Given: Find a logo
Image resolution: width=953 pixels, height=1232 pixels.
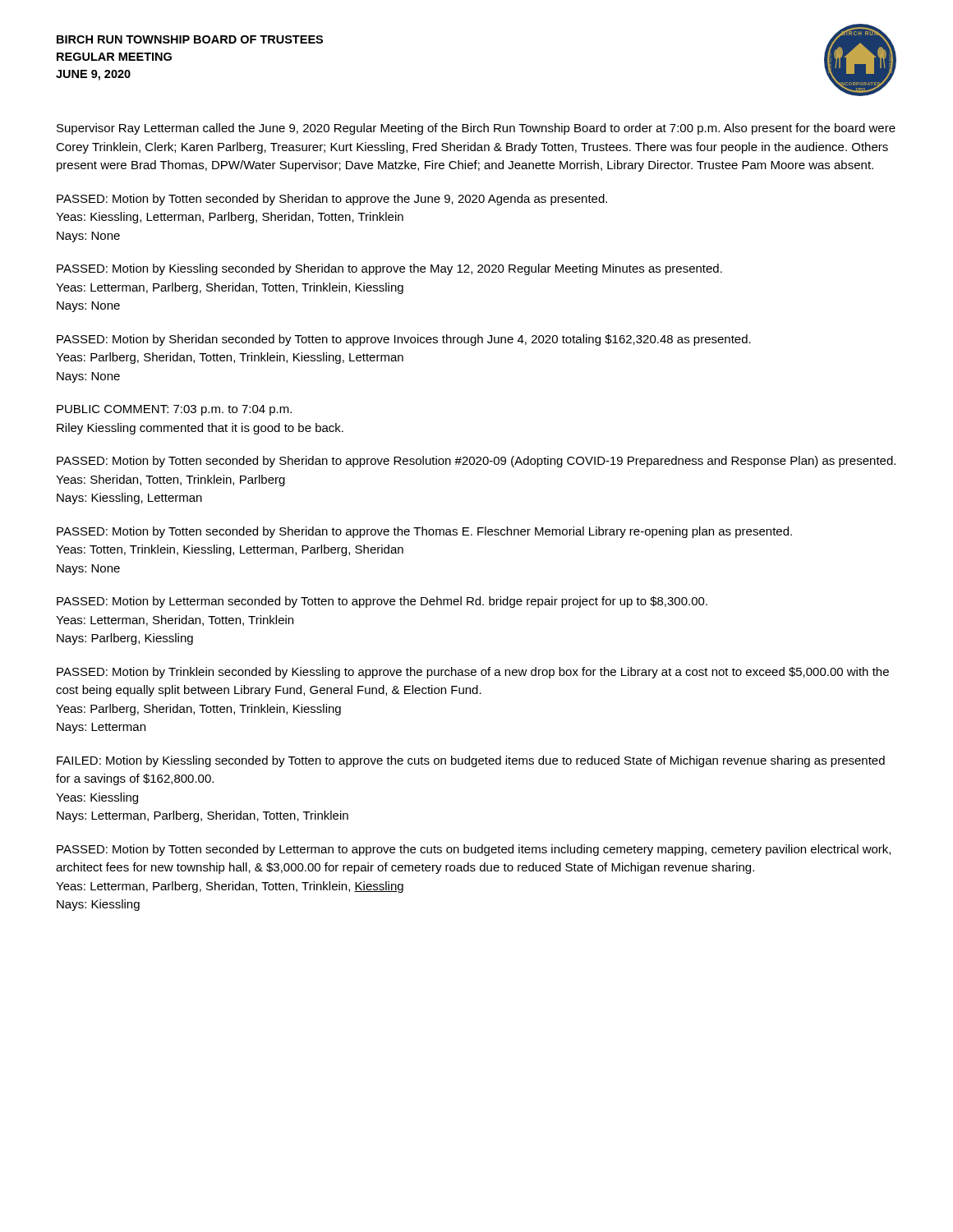Looking at the screenshot, I should click(x=860, y=60).
